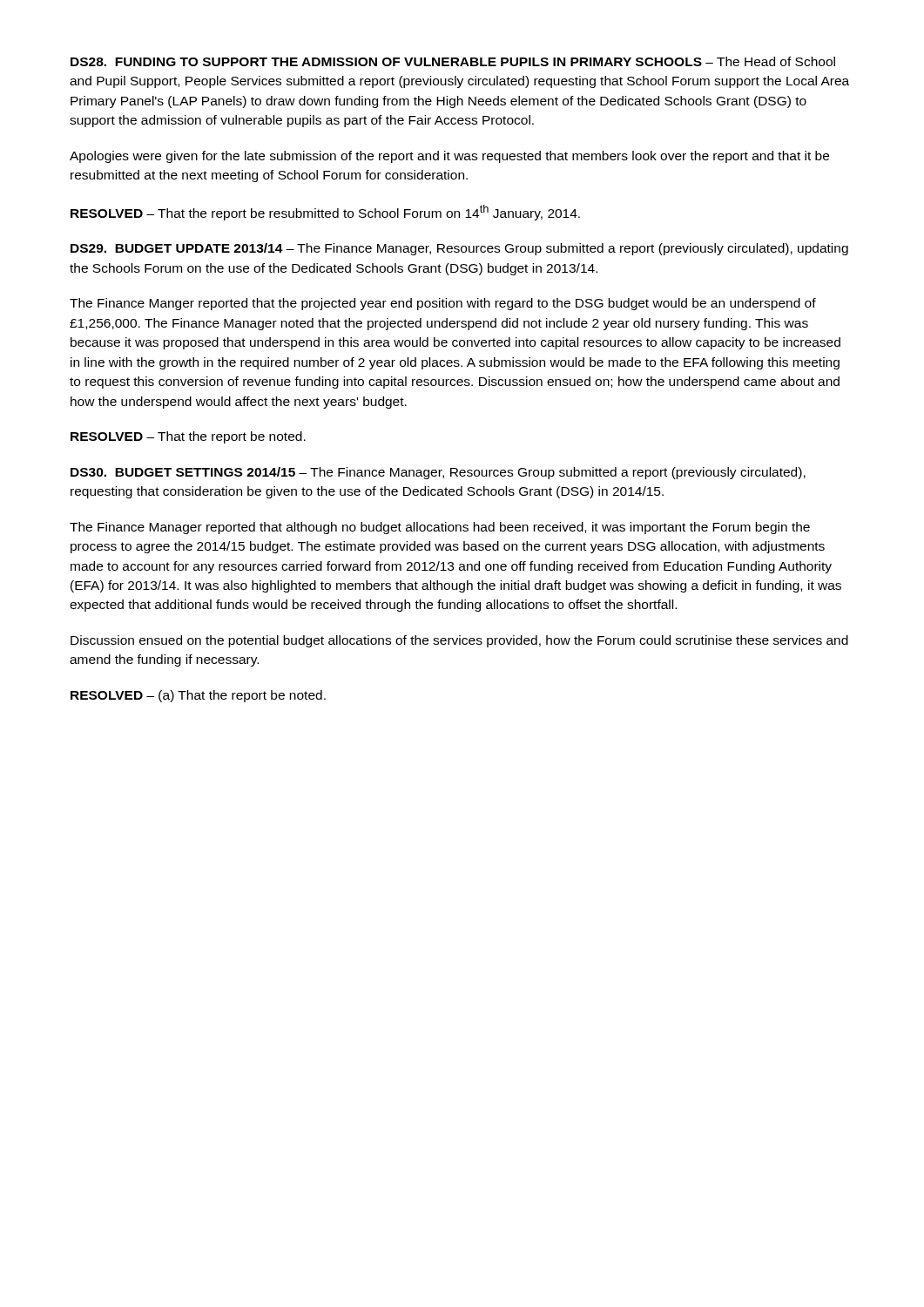Locate the text block that reads "DS30. BUDGET SETTINGS 2014/15 – The Finance"
The height and width of the screenshot is (1307, 924).
[438, 481]
